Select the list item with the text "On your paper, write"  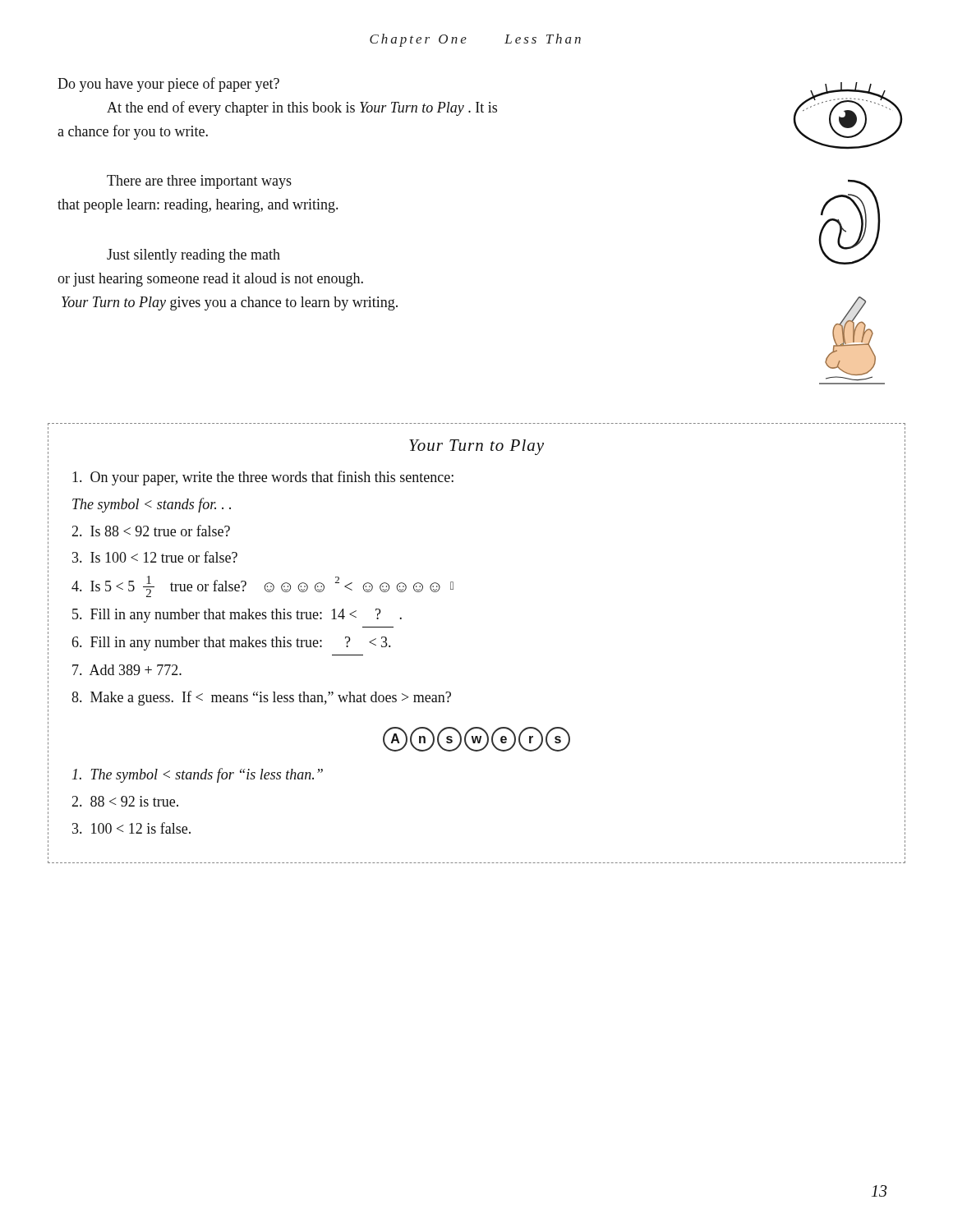[x=263, y=477]
